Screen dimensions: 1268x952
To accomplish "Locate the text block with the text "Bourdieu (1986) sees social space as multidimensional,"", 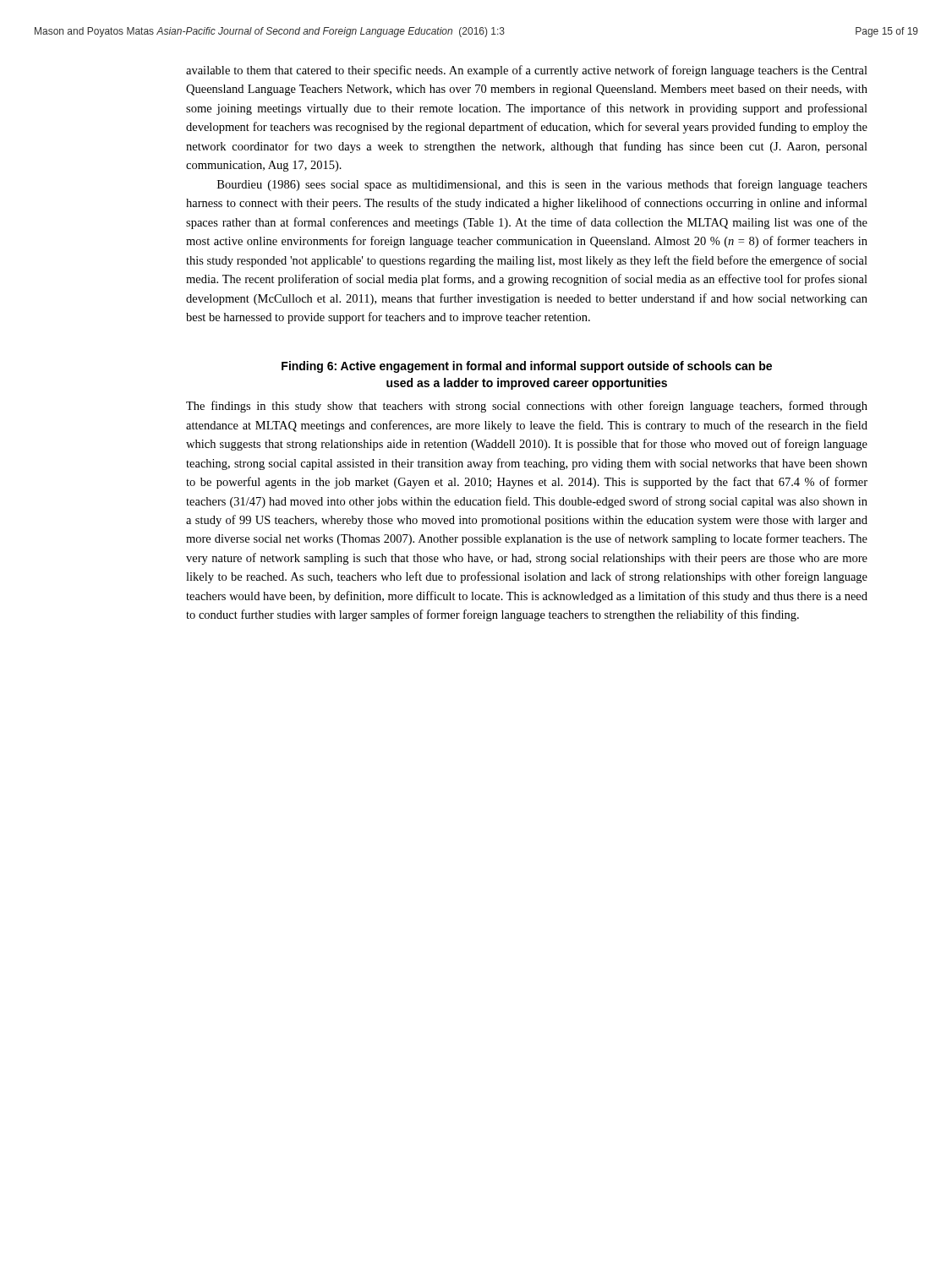I will (527, 251).
